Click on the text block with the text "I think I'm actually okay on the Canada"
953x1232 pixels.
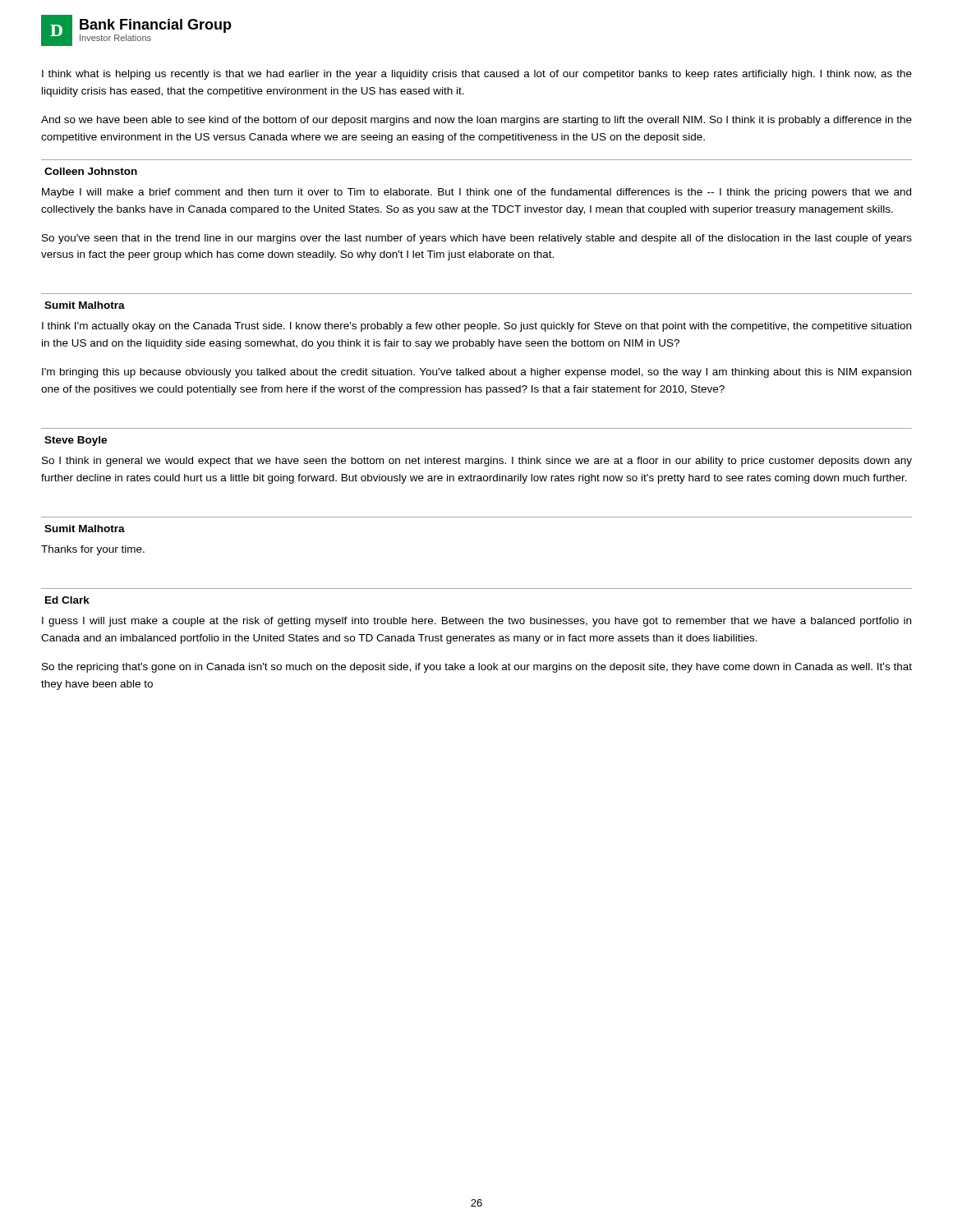[476, 335]
